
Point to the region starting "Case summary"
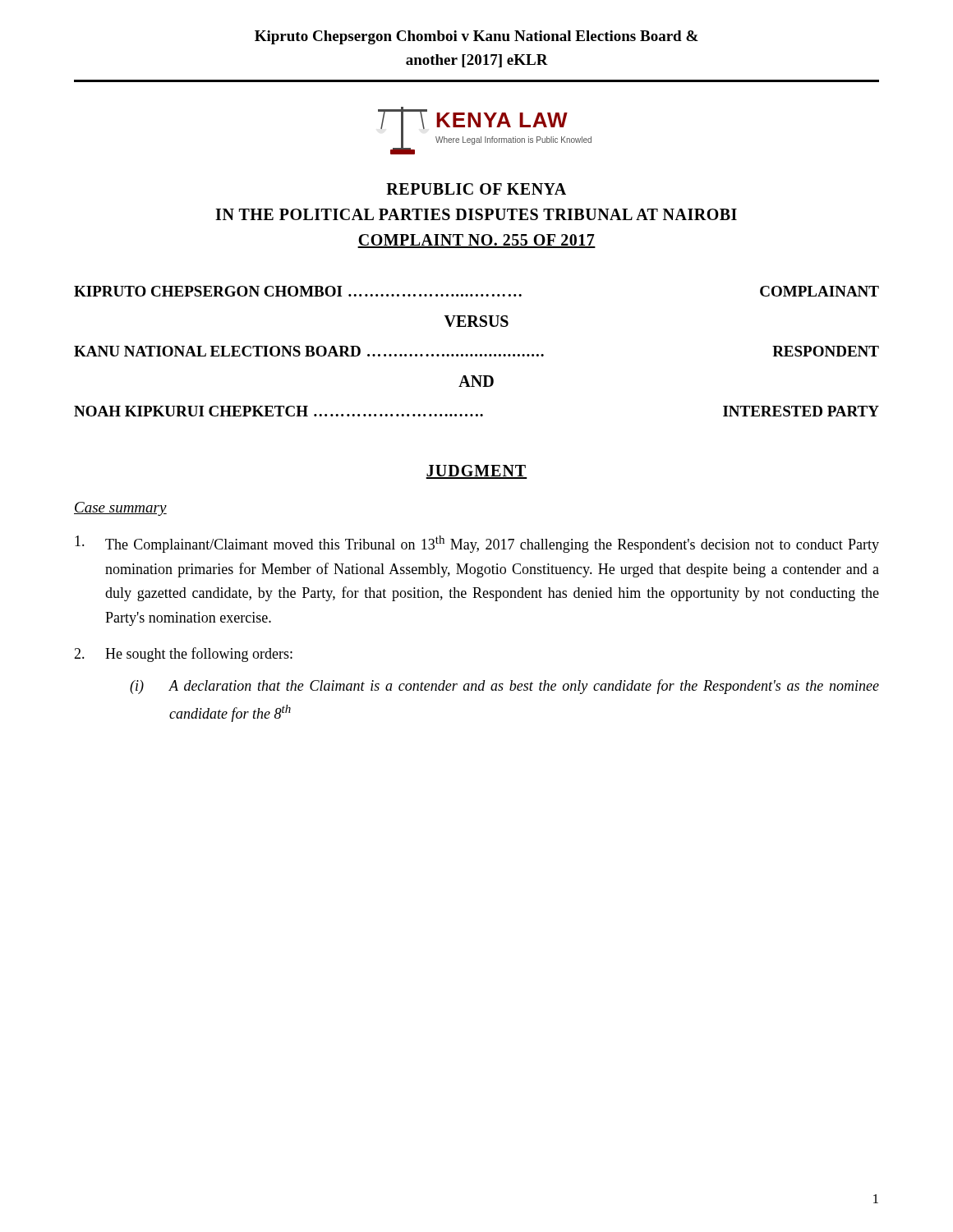tap(120, 507)
